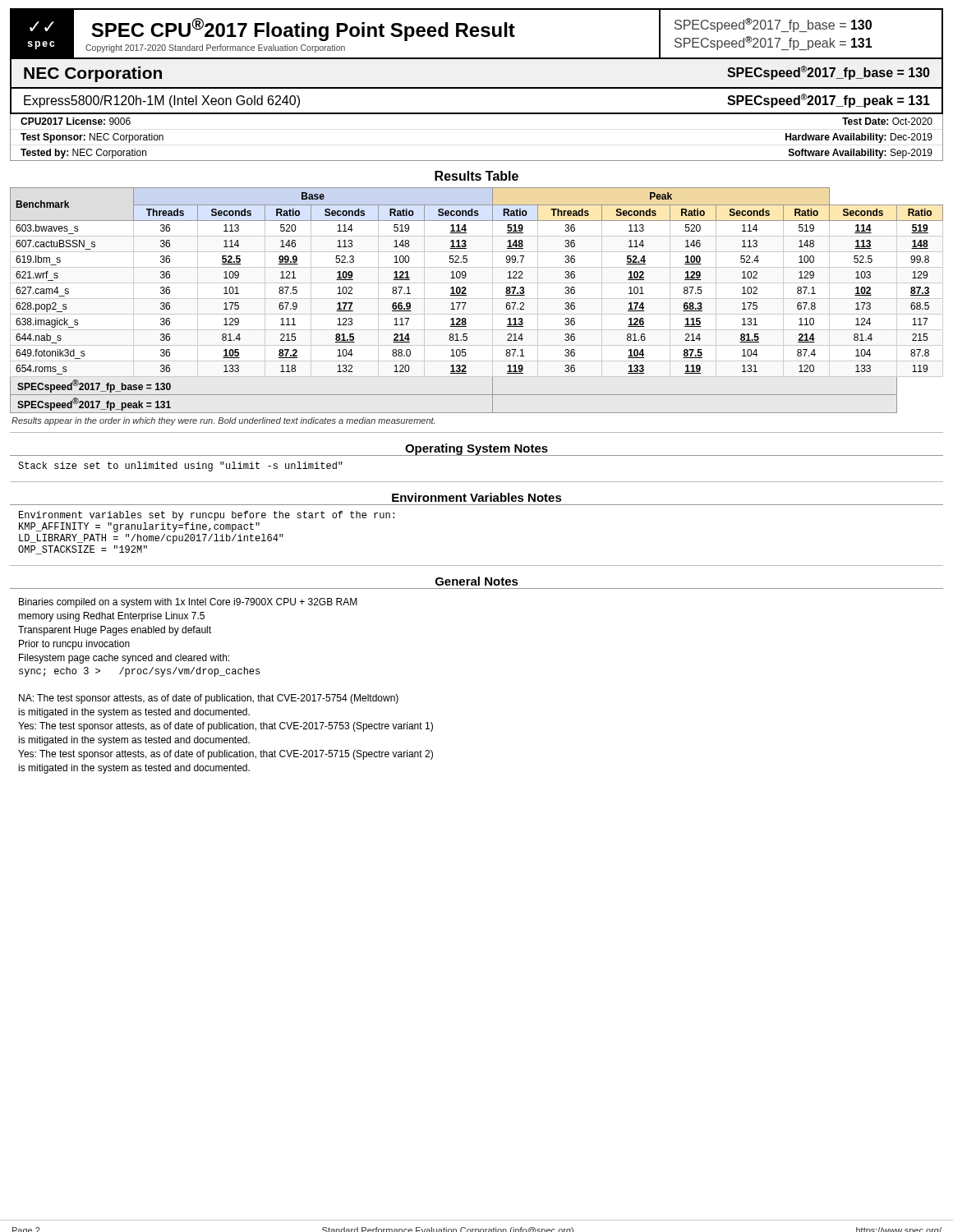
Task: Locate the text block starting "Stack size set"
Action: (181, 467)
